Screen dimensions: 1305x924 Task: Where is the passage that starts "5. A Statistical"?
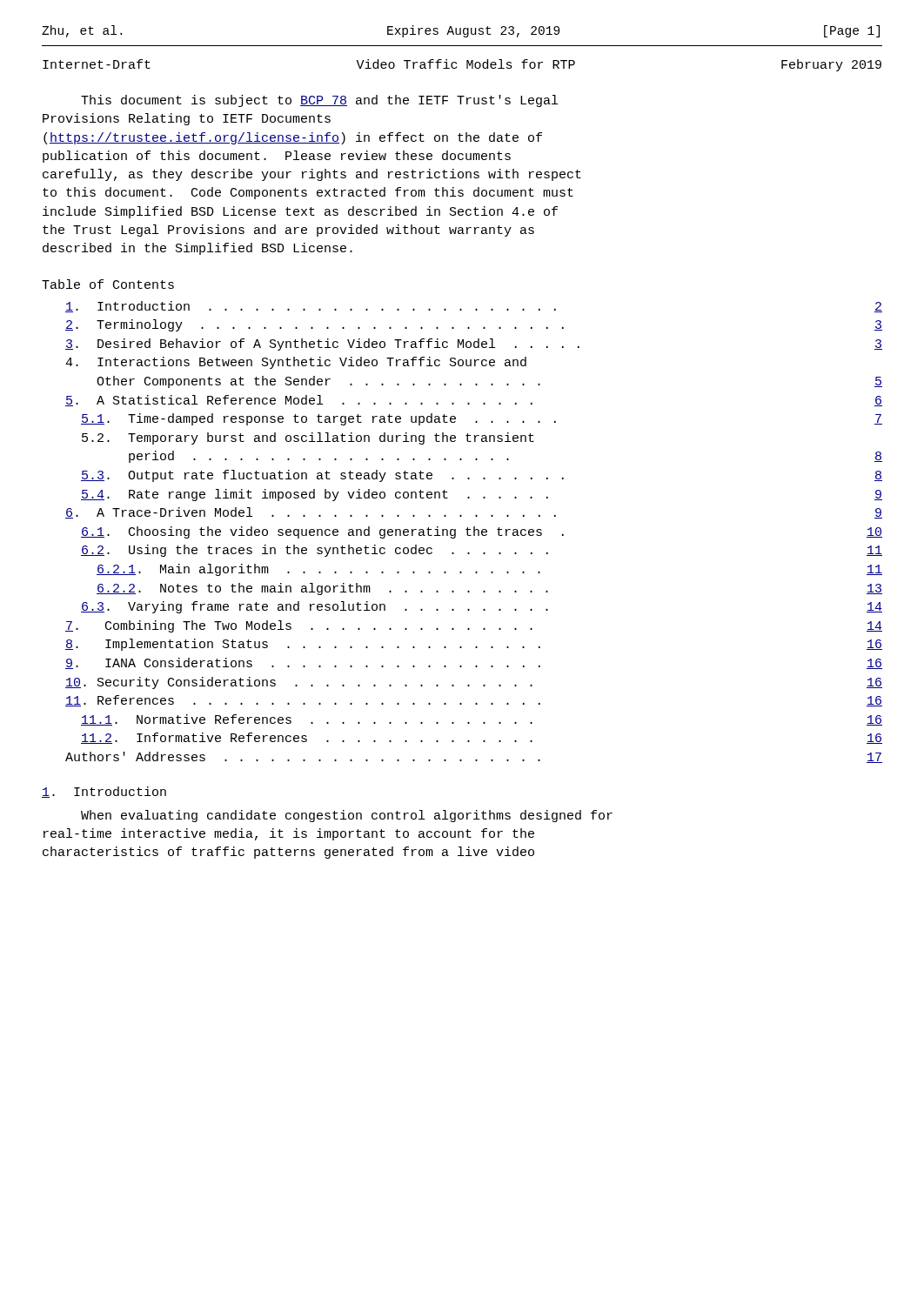[462, 401]
